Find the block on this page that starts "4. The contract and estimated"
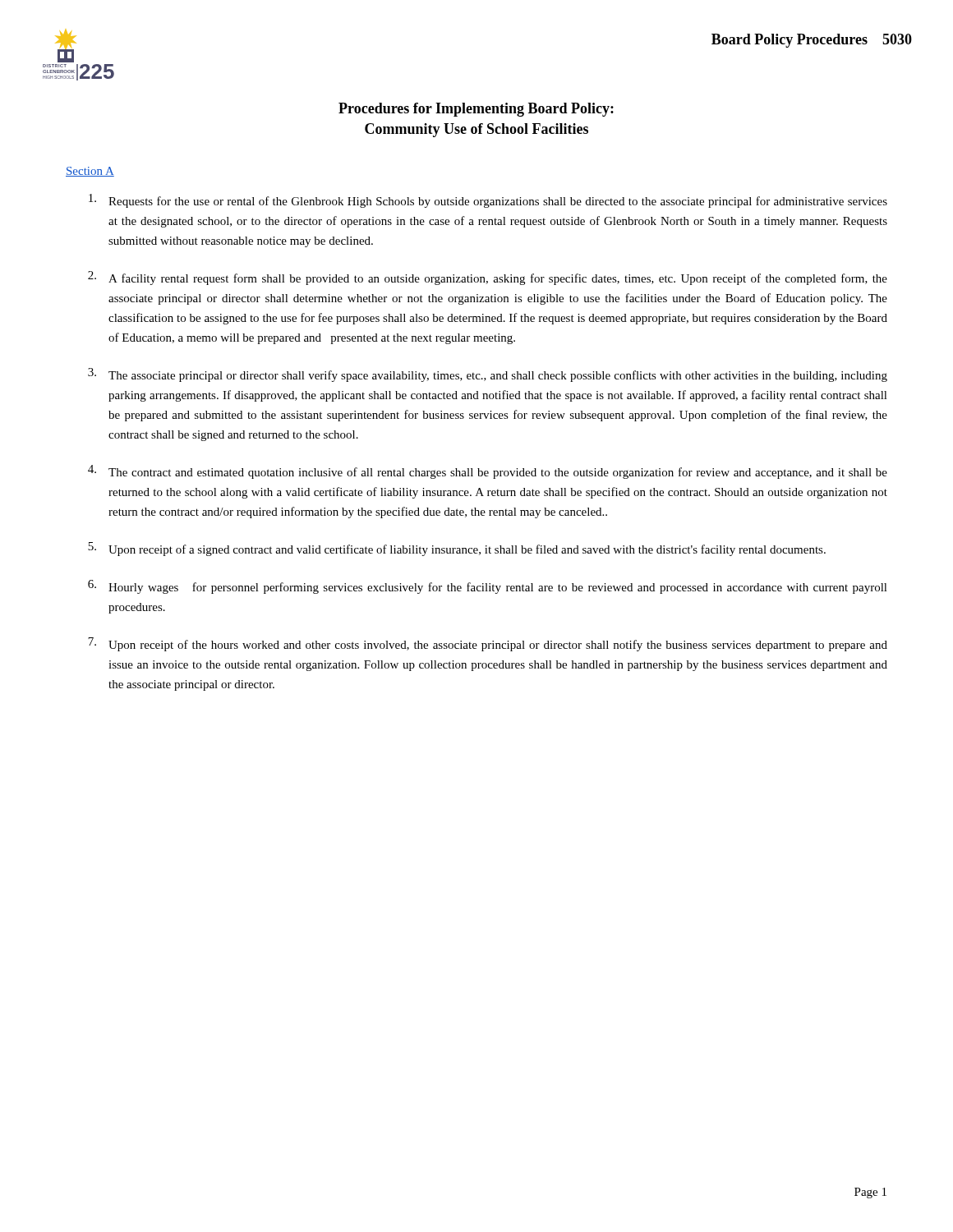 [x=476, y=492]
